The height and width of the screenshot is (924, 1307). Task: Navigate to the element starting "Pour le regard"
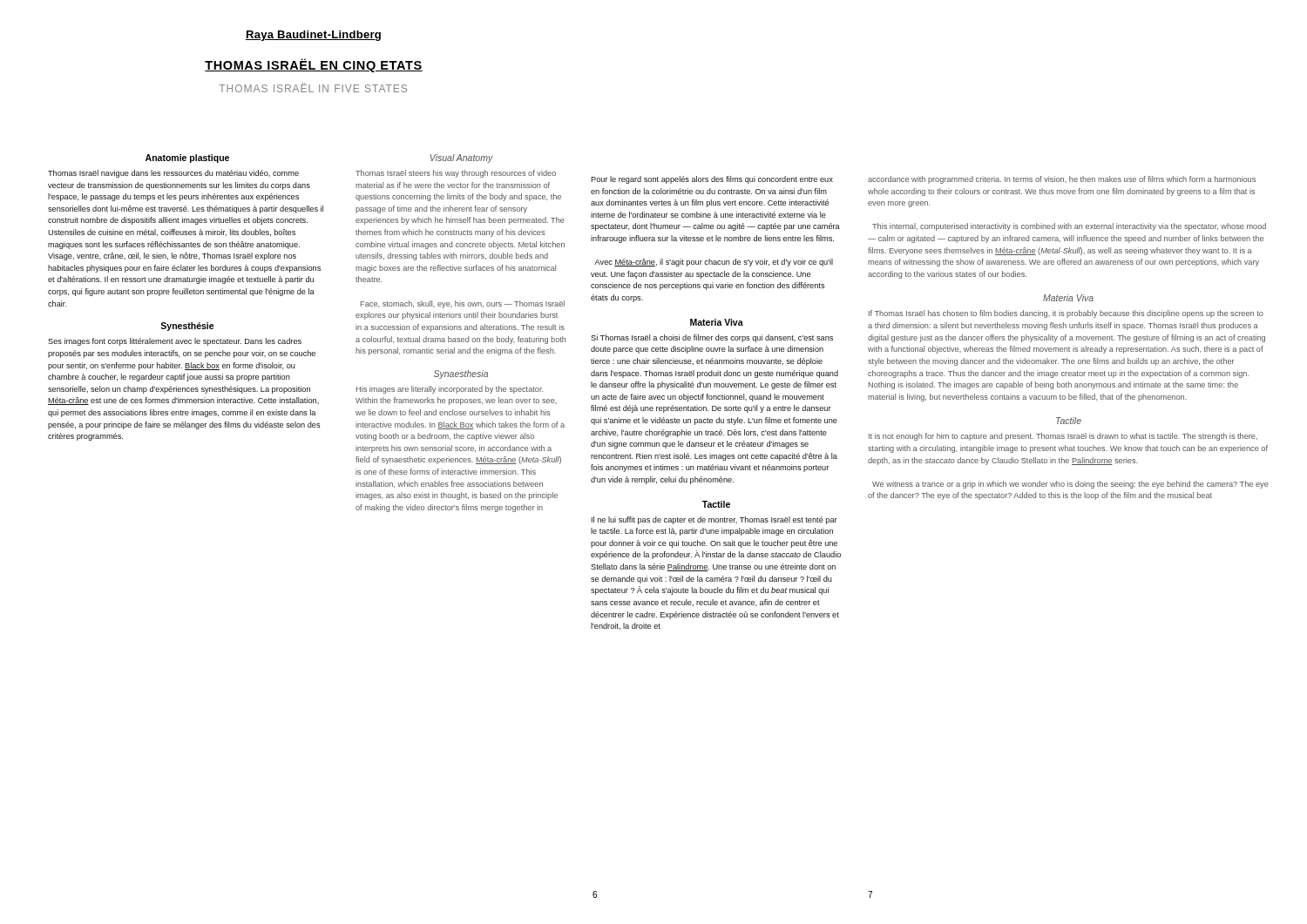[715, 239]
